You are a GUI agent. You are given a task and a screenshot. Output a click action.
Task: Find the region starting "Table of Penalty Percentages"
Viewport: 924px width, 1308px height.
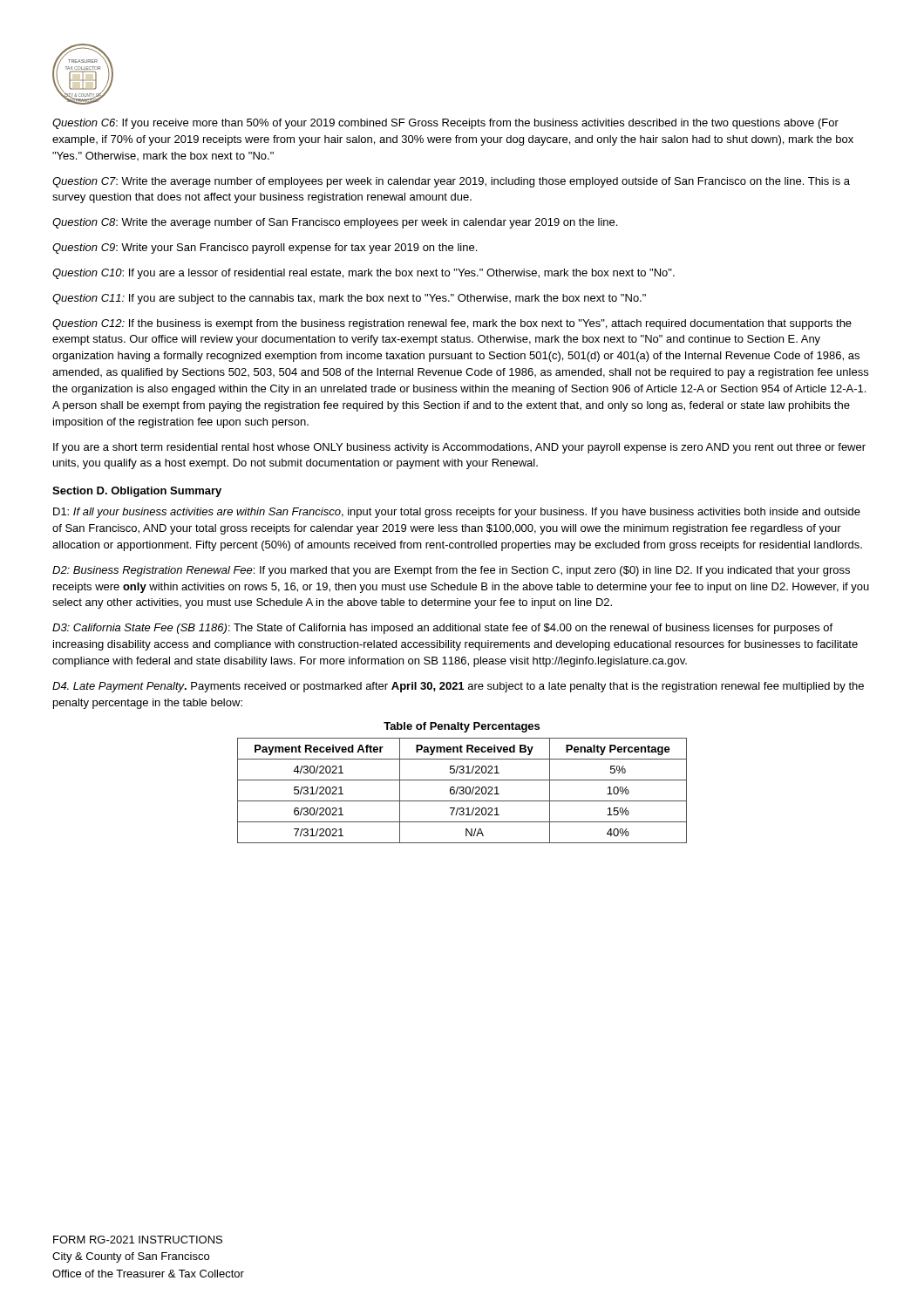click(462, 726)
